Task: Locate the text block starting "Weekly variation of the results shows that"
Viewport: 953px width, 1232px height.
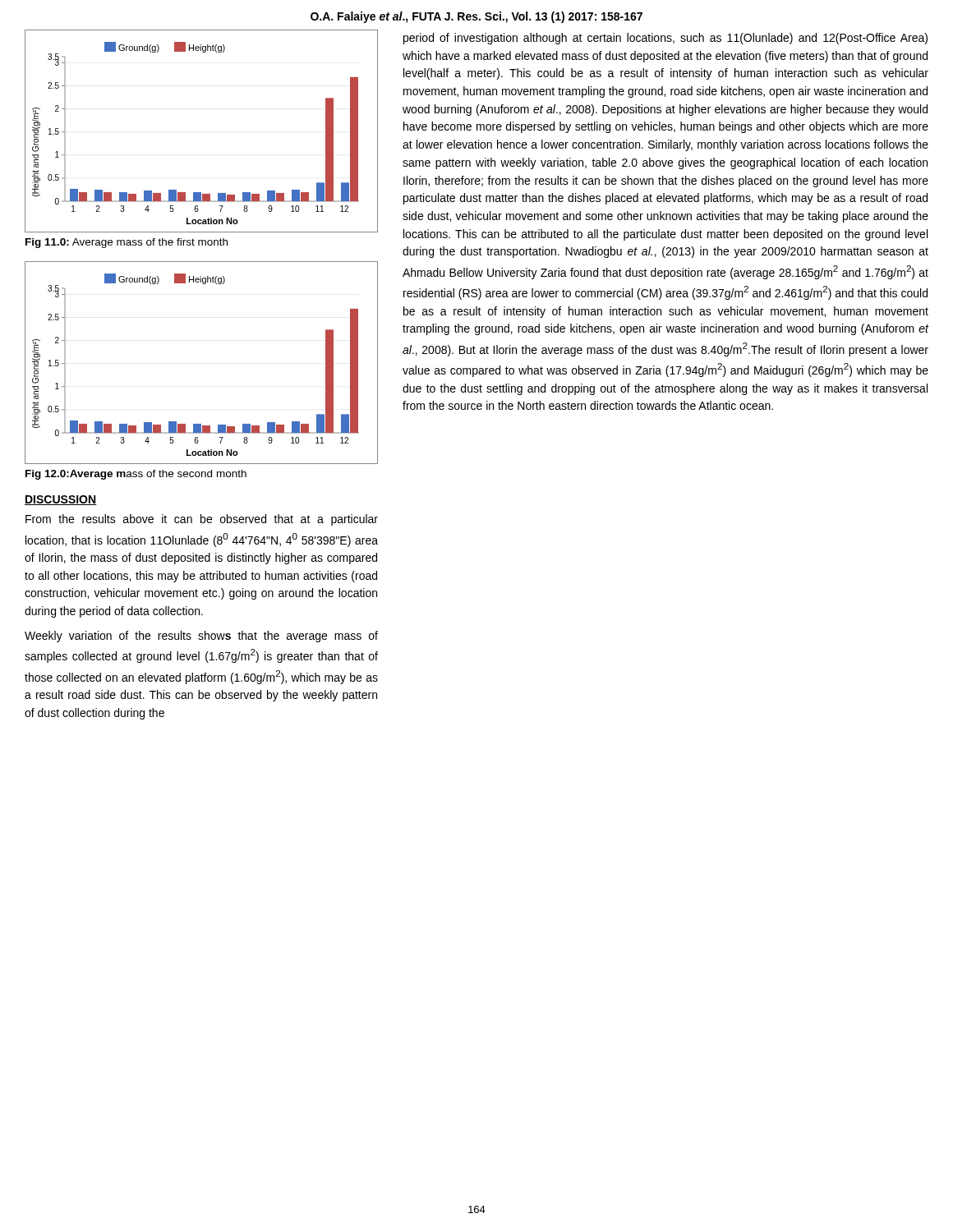Action: (201, 674)
